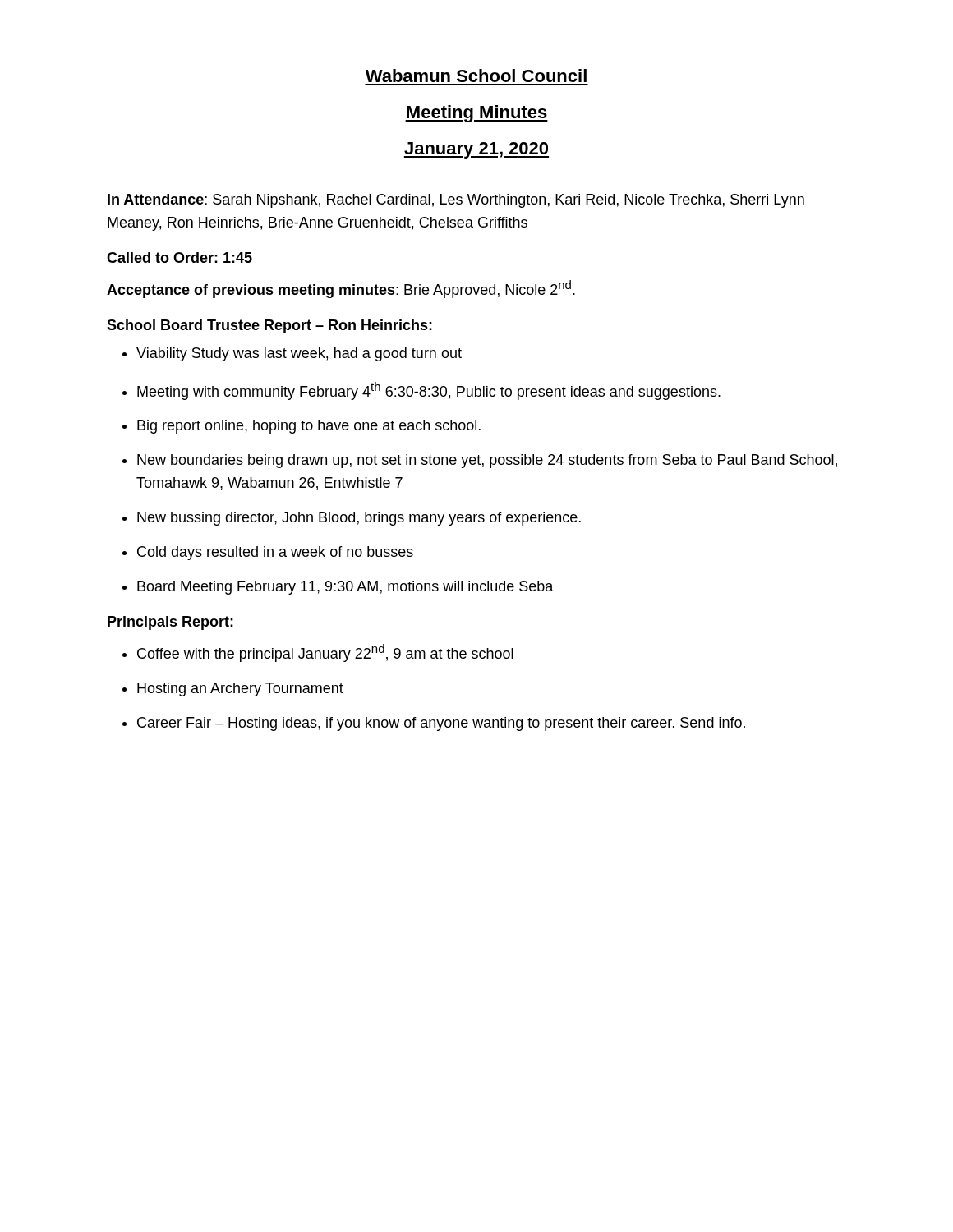Find the passage starting "Meeting with community"
This screenshot has height=1232, width=953.
tap(429, 389)
